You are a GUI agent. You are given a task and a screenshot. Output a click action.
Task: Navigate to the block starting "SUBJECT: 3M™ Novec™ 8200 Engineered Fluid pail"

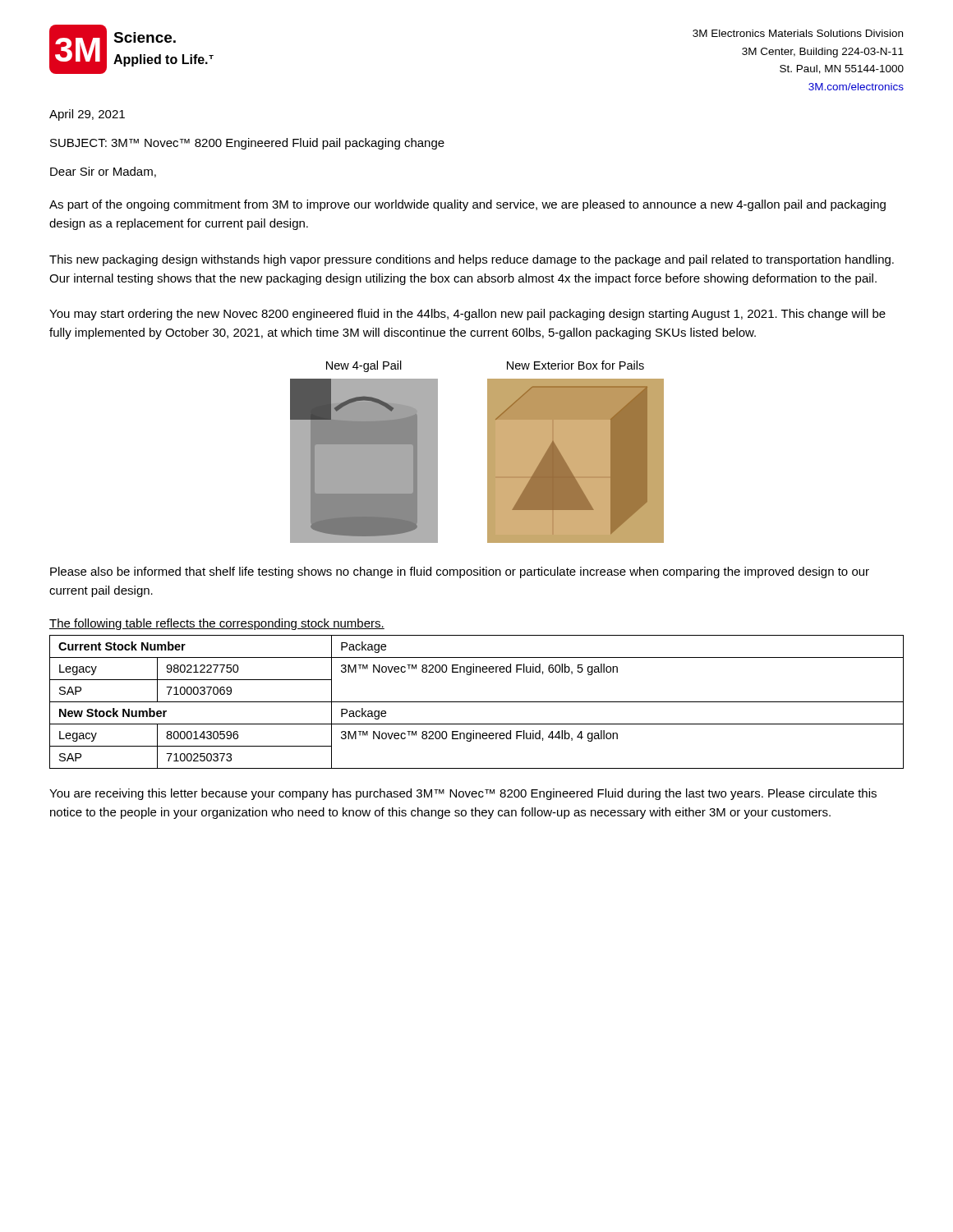point(247,142)
